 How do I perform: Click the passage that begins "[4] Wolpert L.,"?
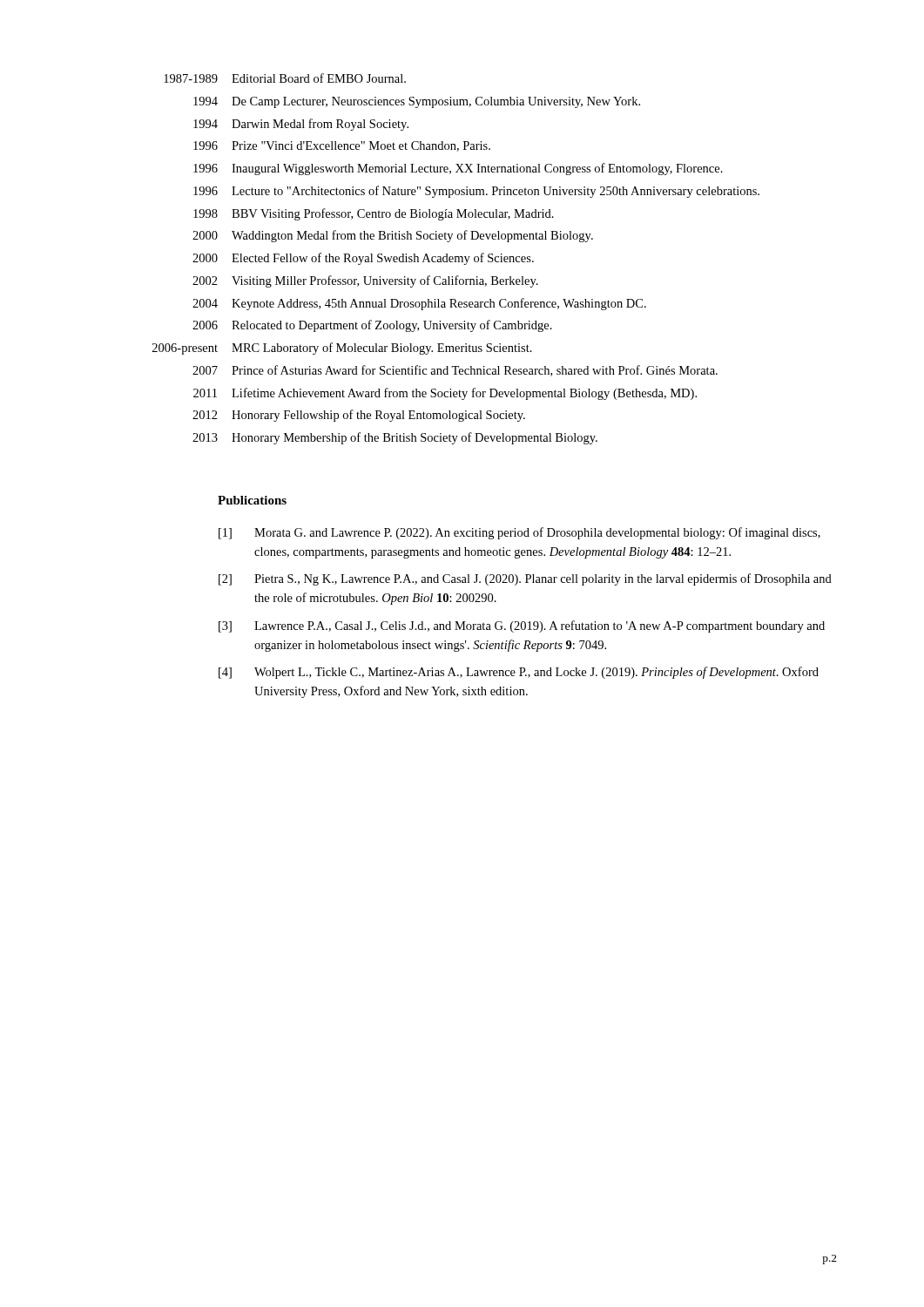(527, 682)
